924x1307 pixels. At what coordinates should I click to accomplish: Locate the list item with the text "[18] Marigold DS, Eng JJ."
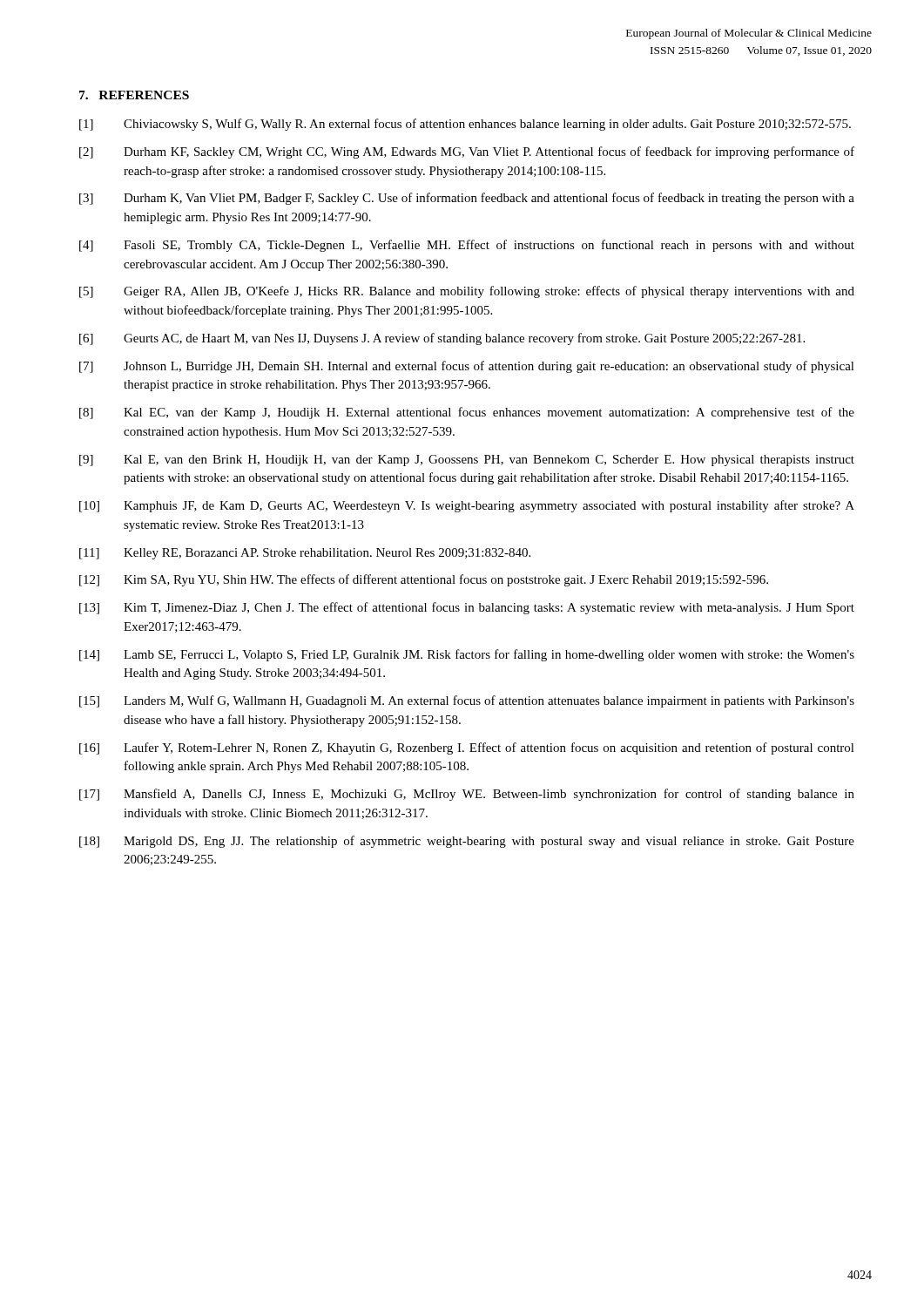pyautogui.click(x=466, y=851)
